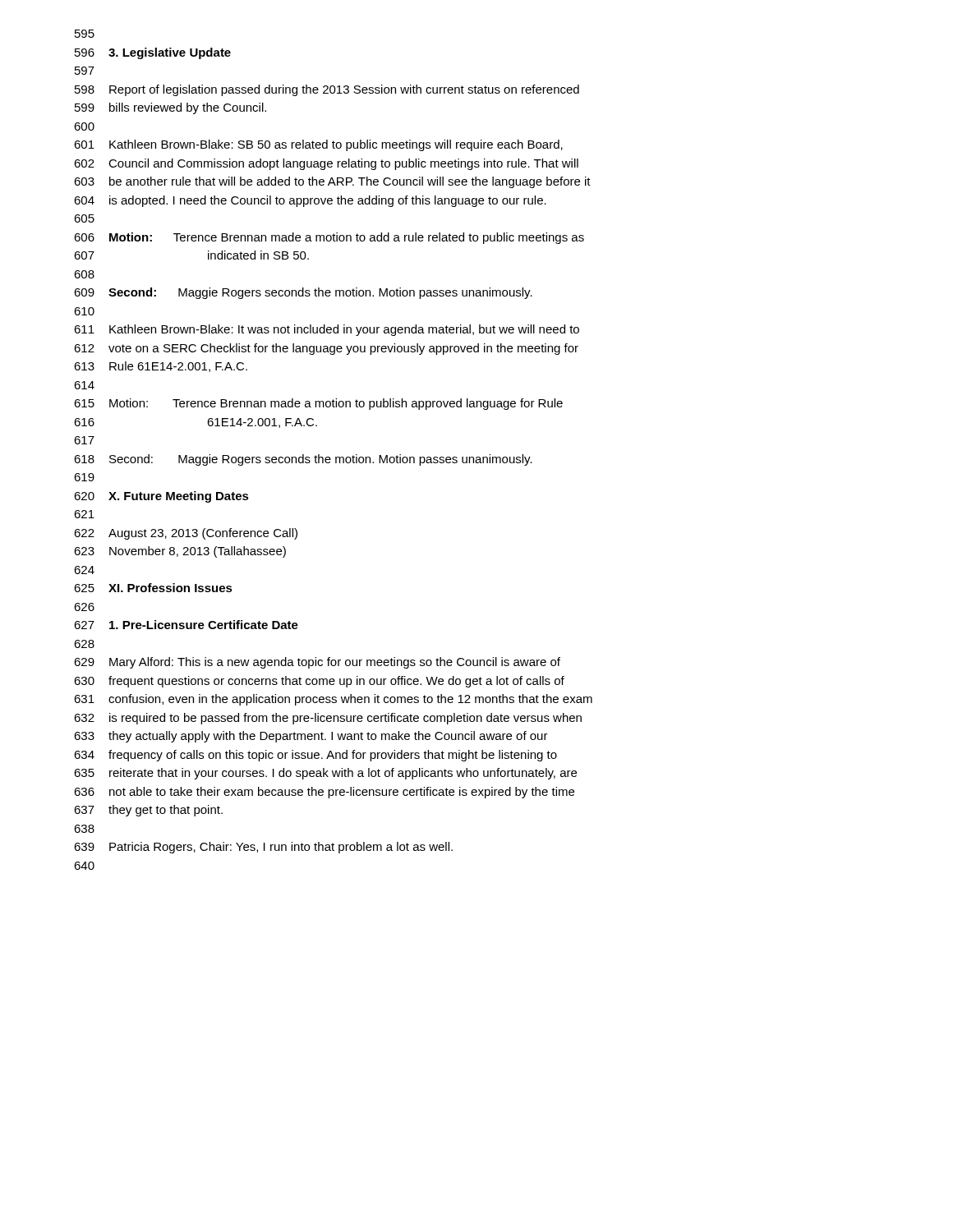Viewport: 953px width, 1232px height.
Task: Select the text starting "596 3. Legislative Update"
Action: click(x=153, y=53)
